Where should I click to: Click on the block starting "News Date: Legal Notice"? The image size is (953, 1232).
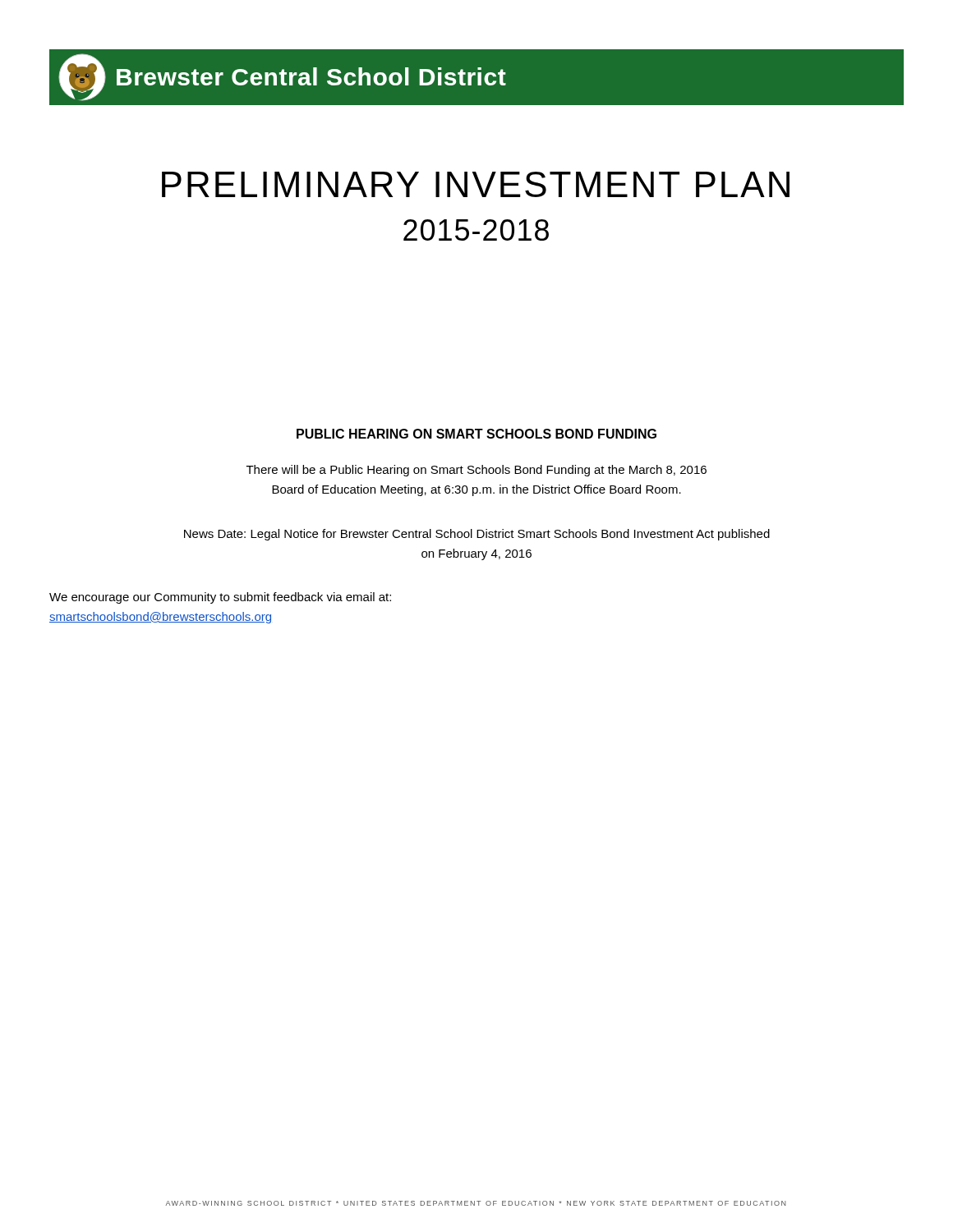point(476,543)
